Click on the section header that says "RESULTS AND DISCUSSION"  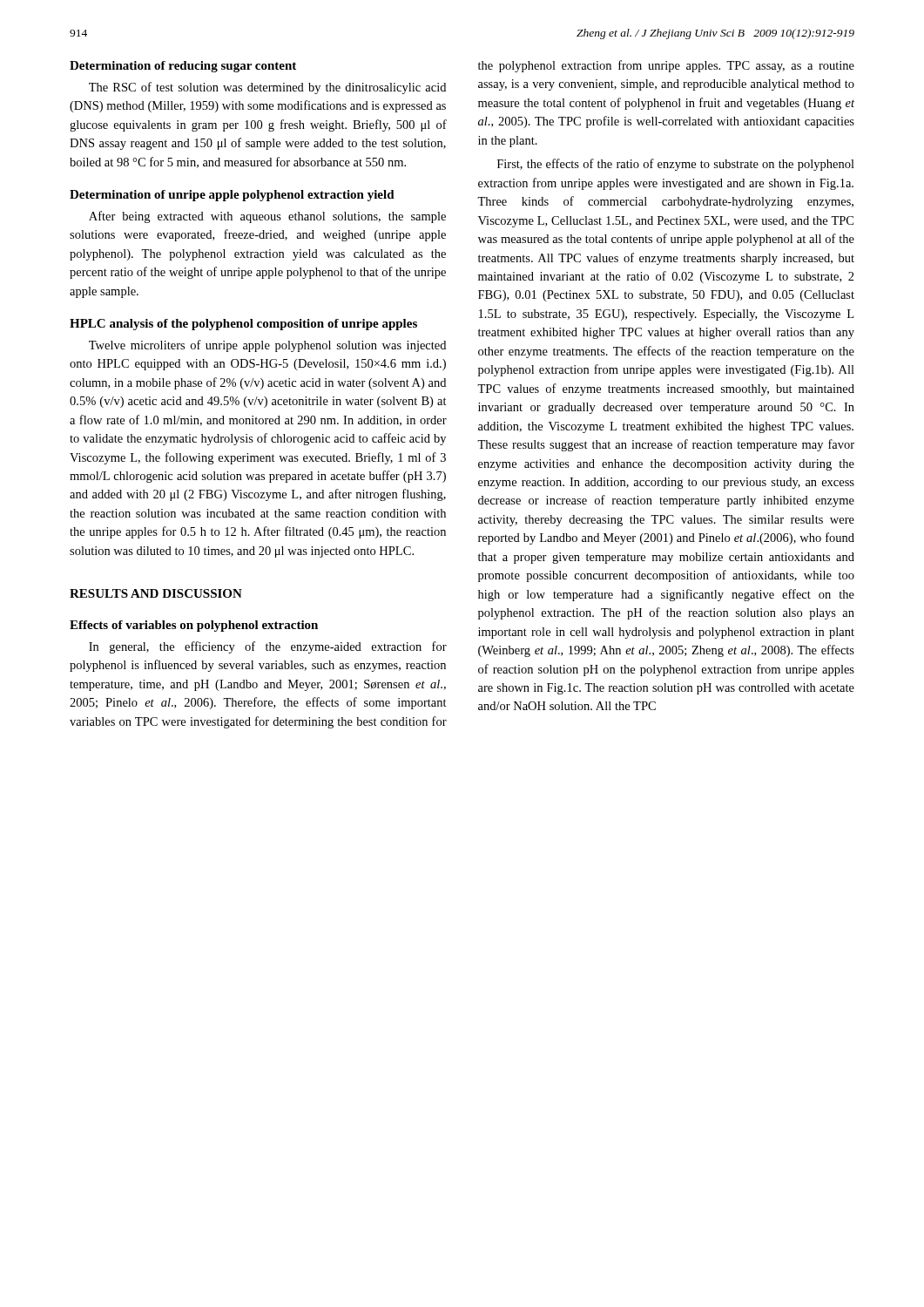click(x=156, y=594)
